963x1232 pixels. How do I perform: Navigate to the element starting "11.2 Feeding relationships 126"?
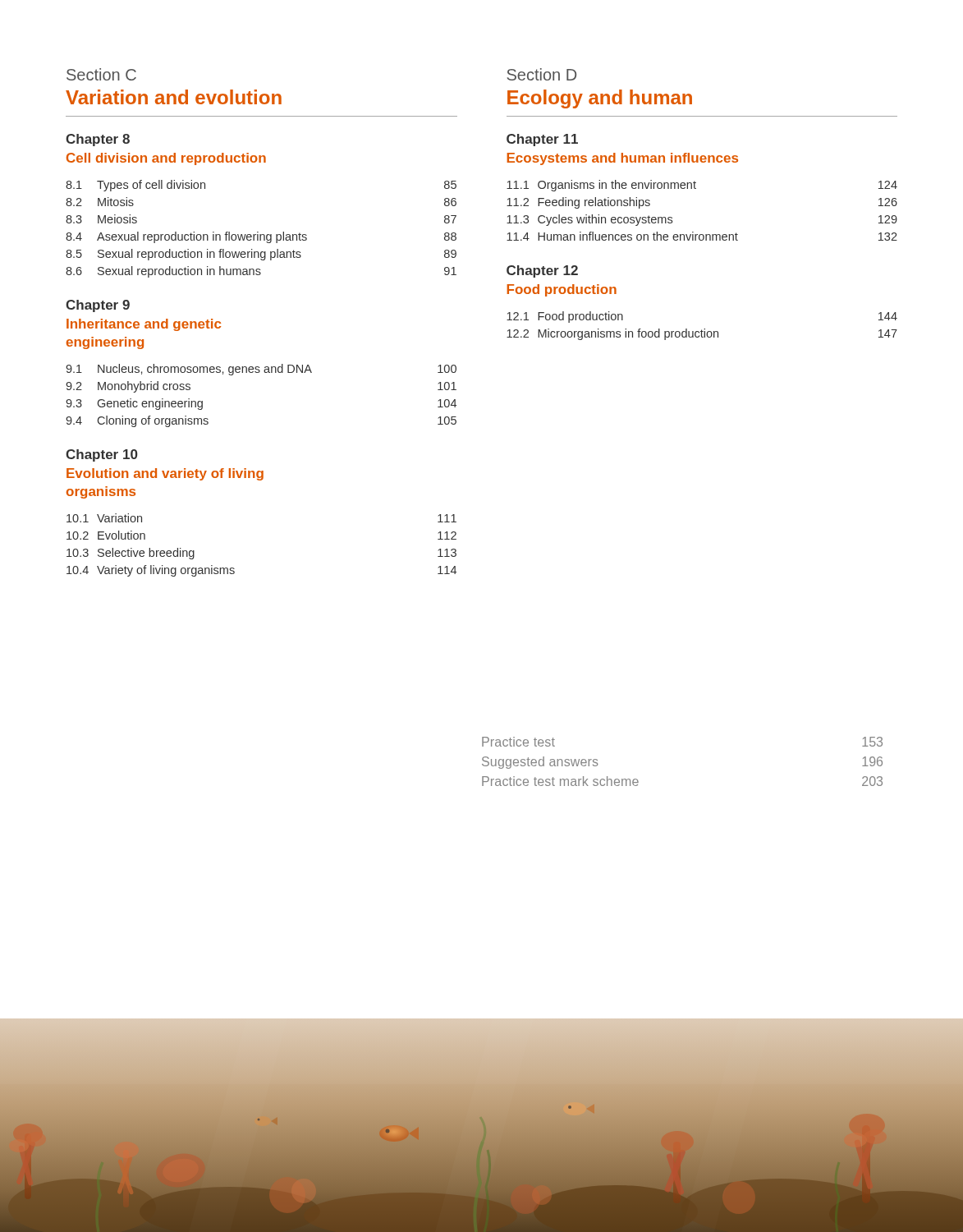575,202
